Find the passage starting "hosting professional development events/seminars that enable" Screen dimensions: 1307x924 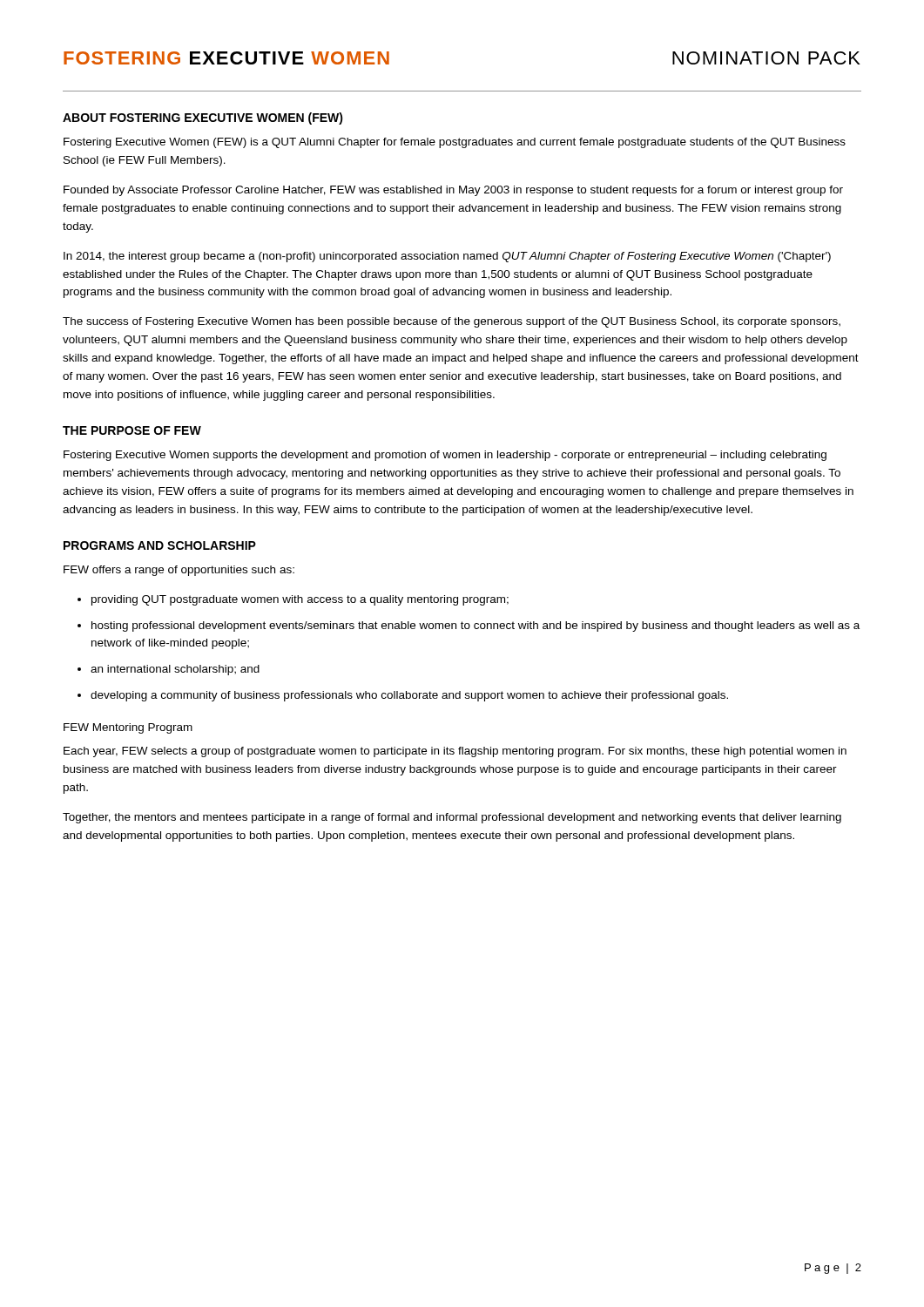tap(475, 634)
